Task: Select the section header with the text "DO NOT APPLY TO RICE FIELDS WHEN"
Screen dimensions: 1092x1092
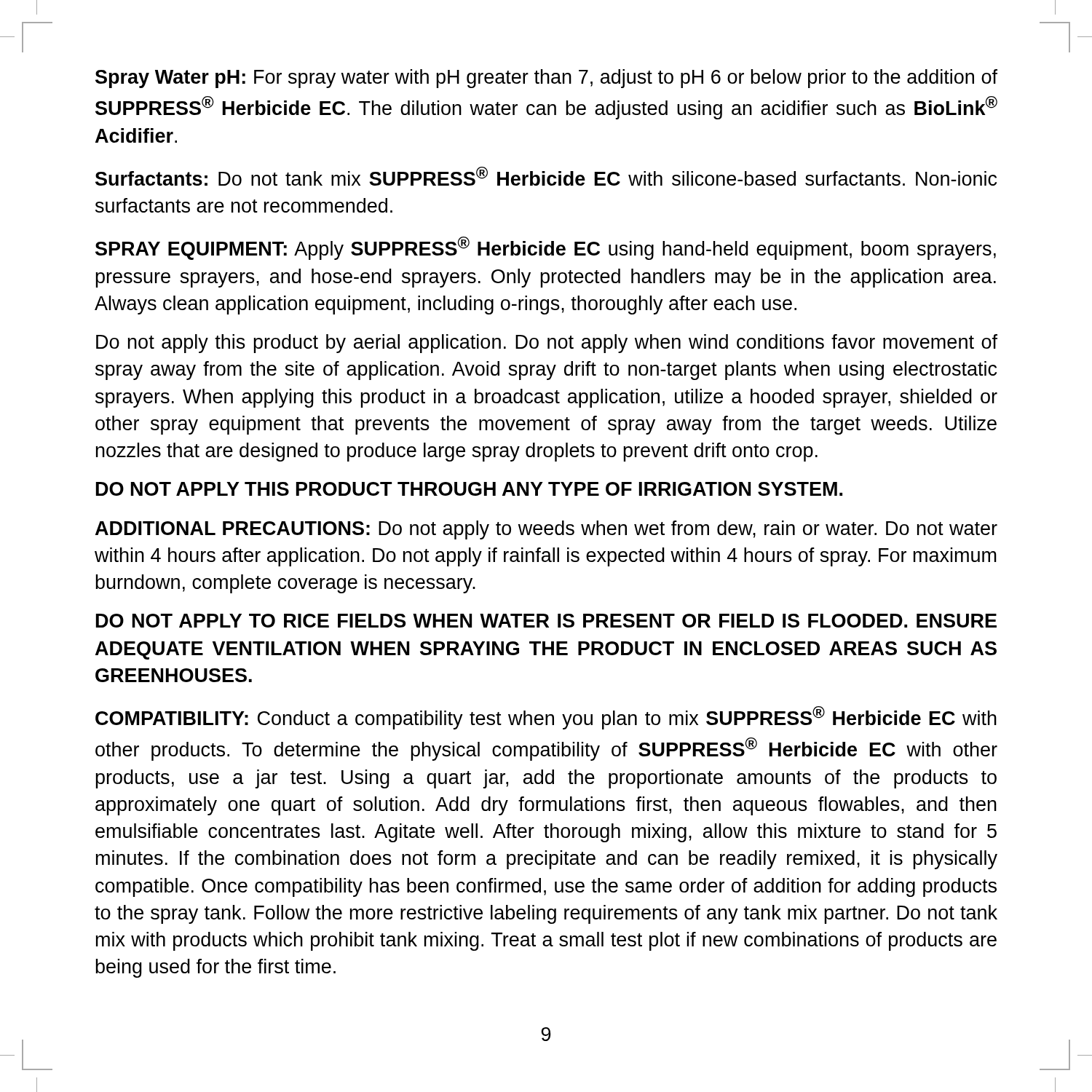Action: coord(546,649)
